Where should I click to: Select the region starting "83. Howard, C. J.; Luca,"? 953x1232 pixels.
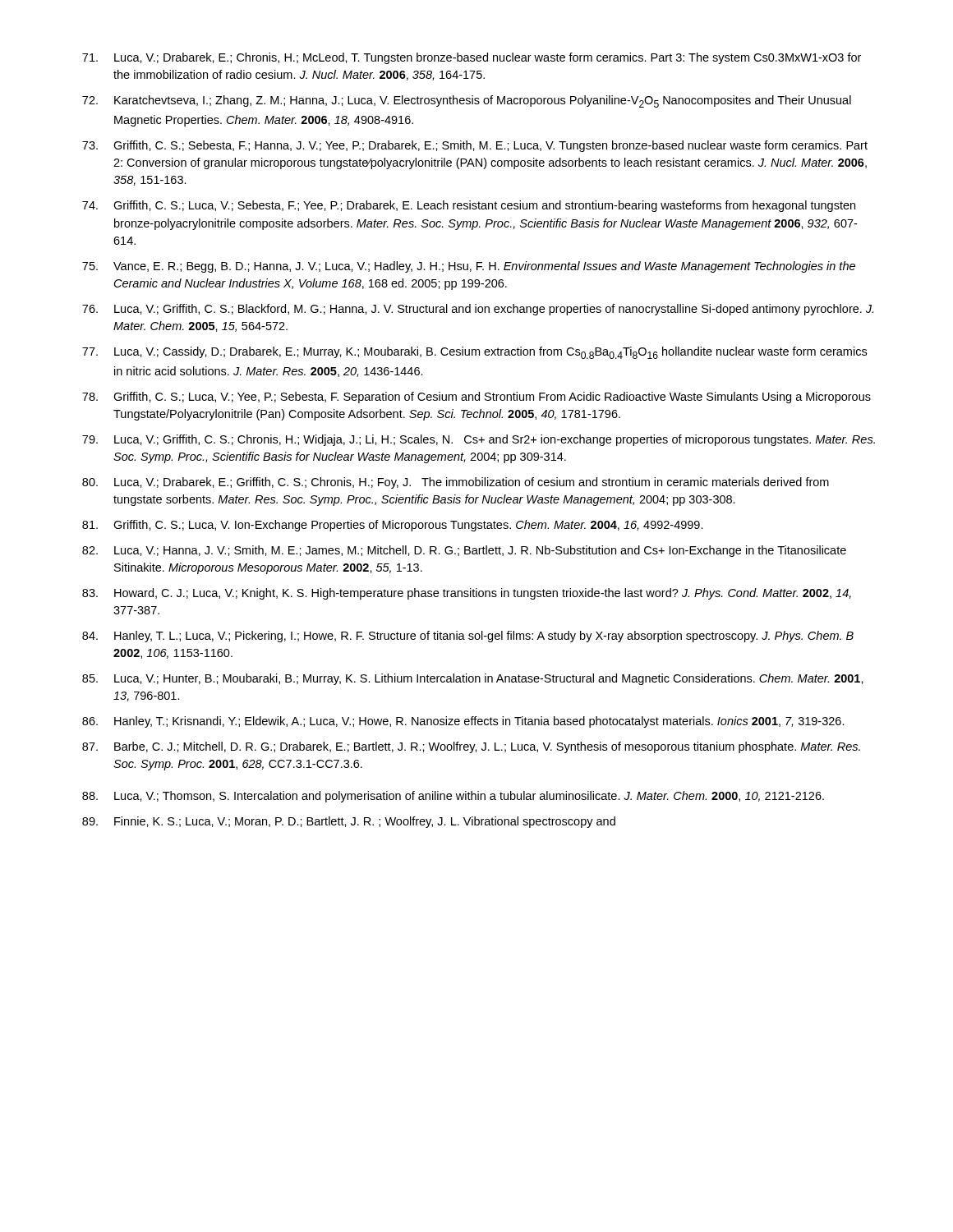(476, 602)
